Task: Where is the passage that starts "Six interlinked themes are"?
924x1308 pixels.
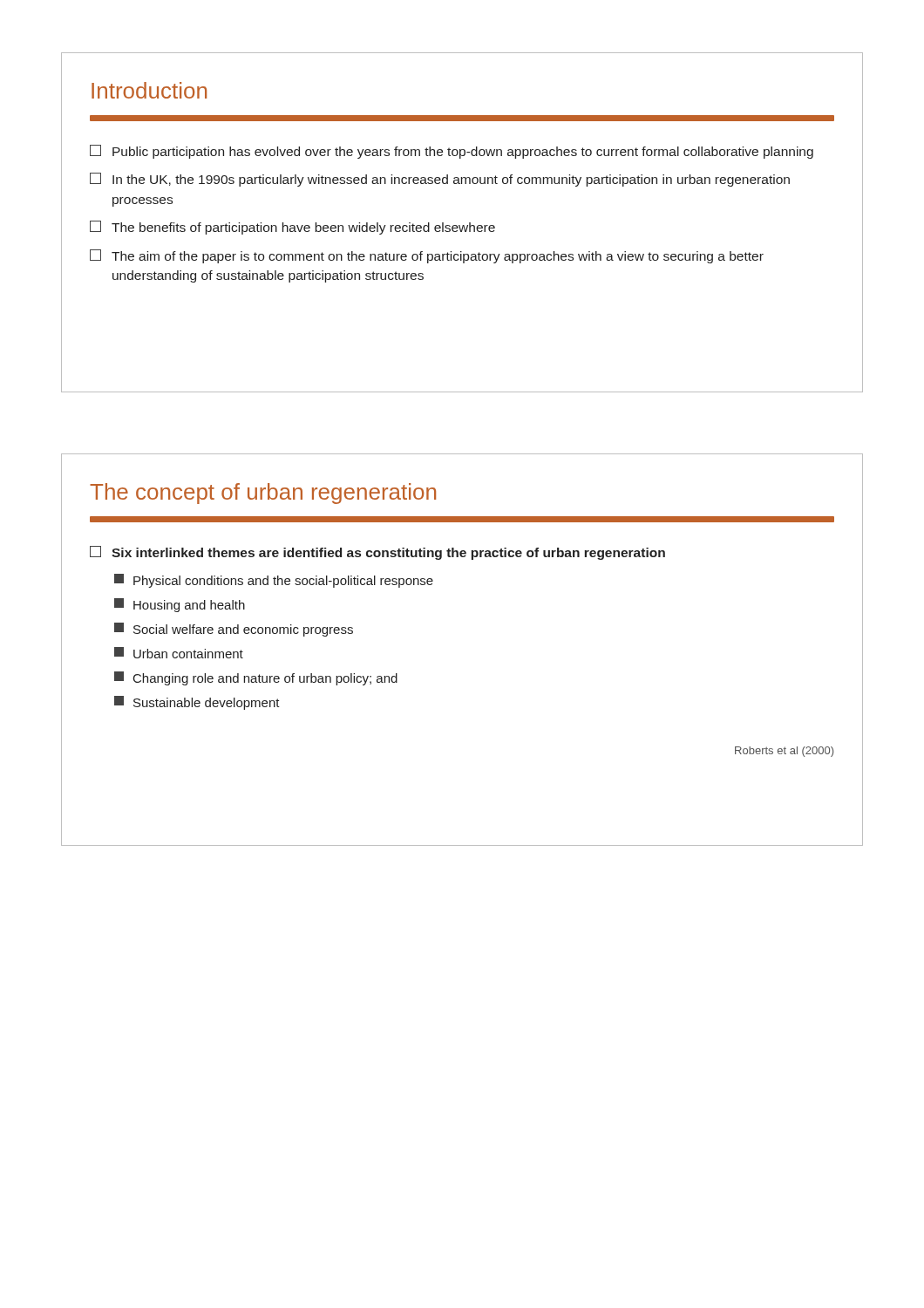Action: tap(378, 553)
